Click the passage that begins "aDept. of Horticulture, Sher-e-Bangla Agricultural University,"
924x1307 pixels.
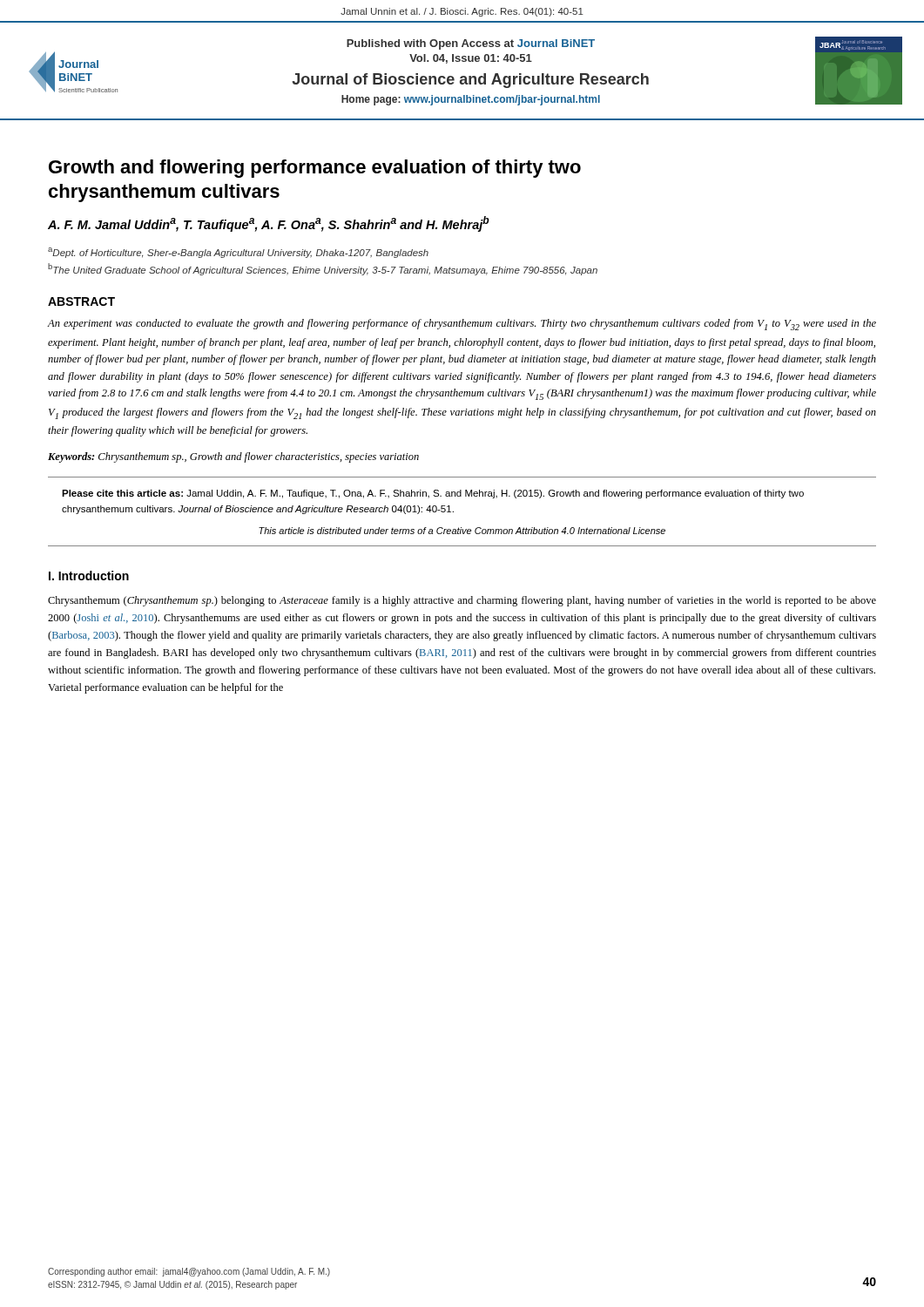point(323,260)
